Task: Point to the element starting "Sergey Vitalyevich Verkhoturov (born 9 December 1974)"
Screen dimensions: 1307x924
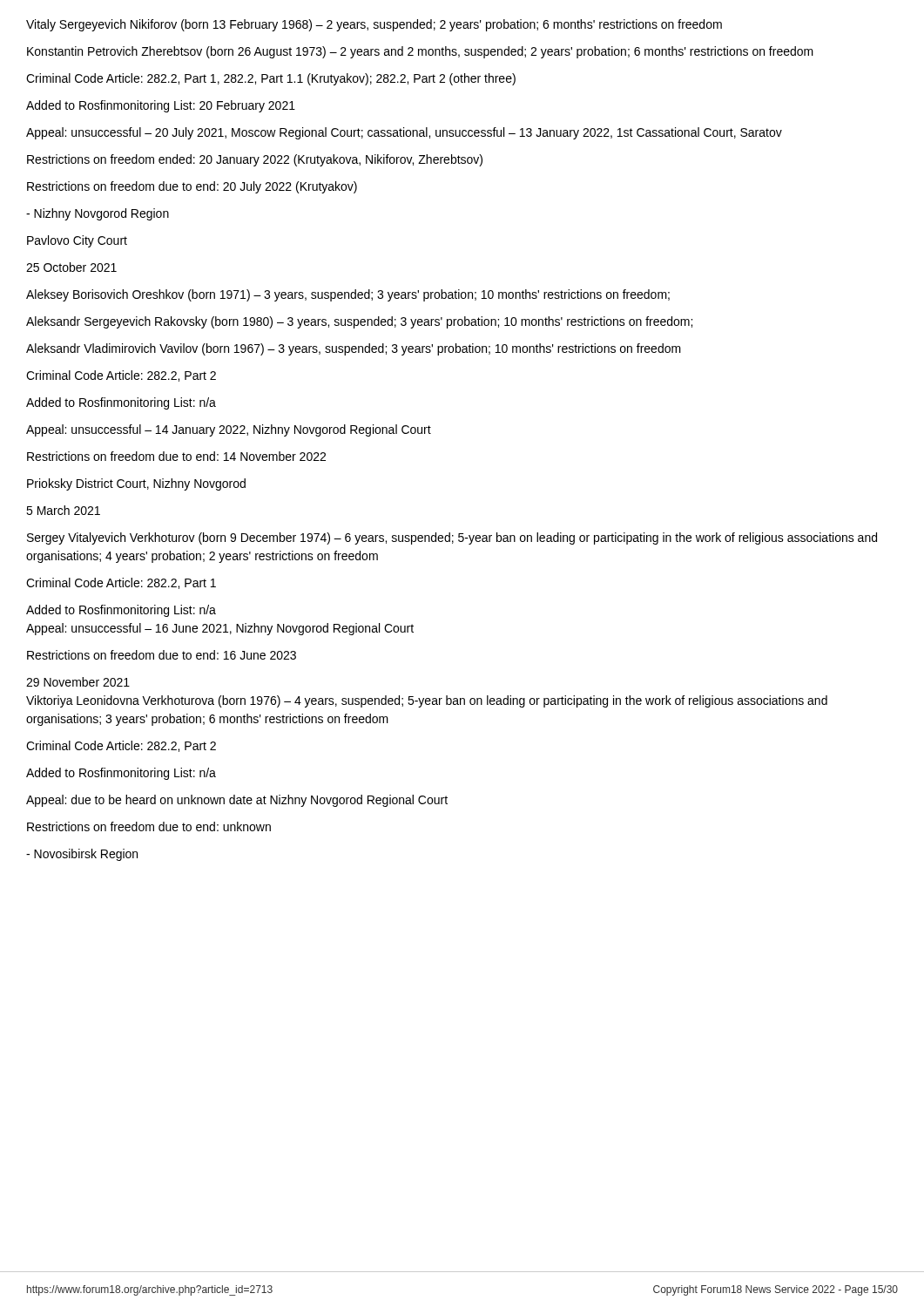Action: tap(452, 547)
